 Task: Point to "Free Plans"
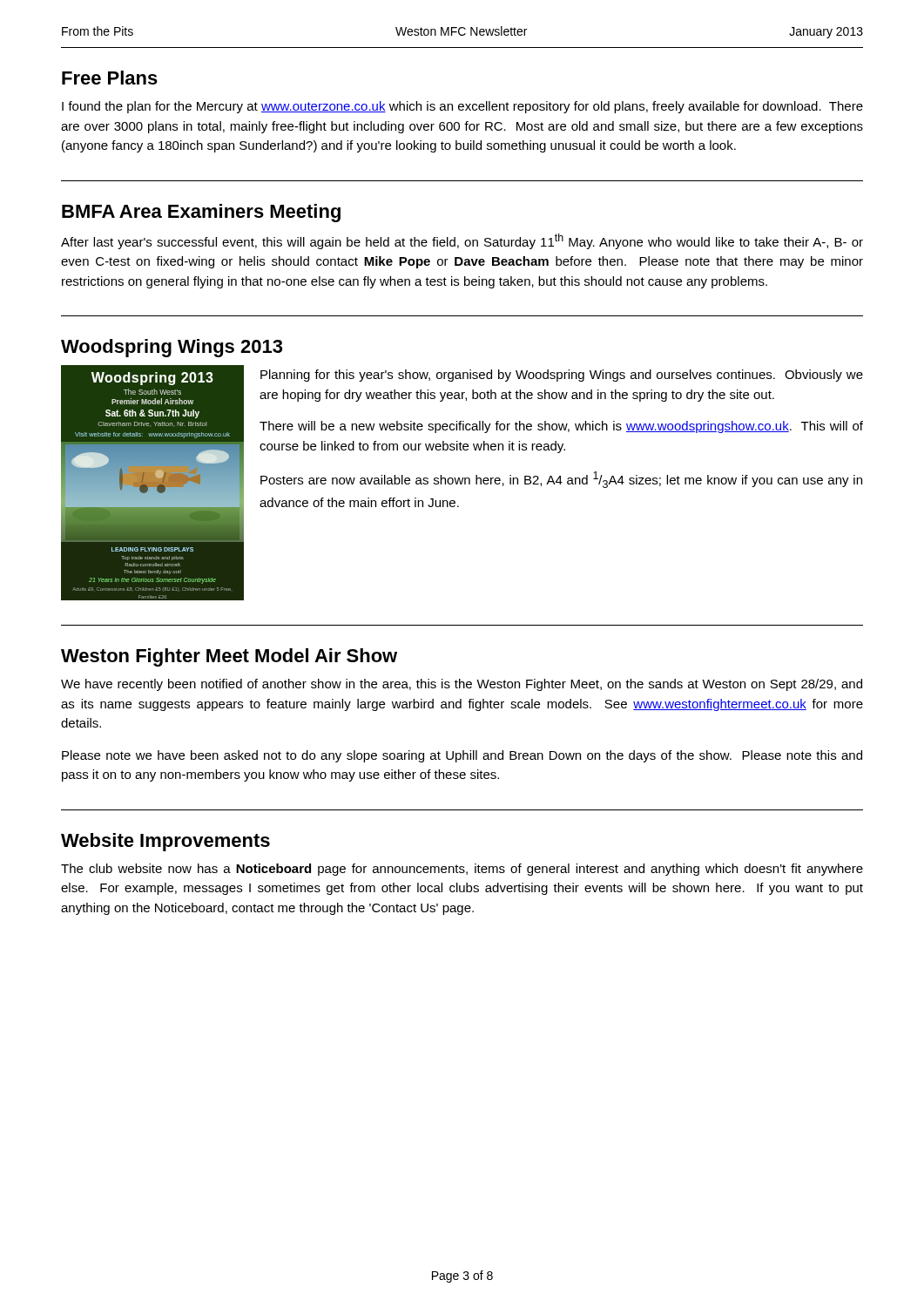[x=109, y=78]
